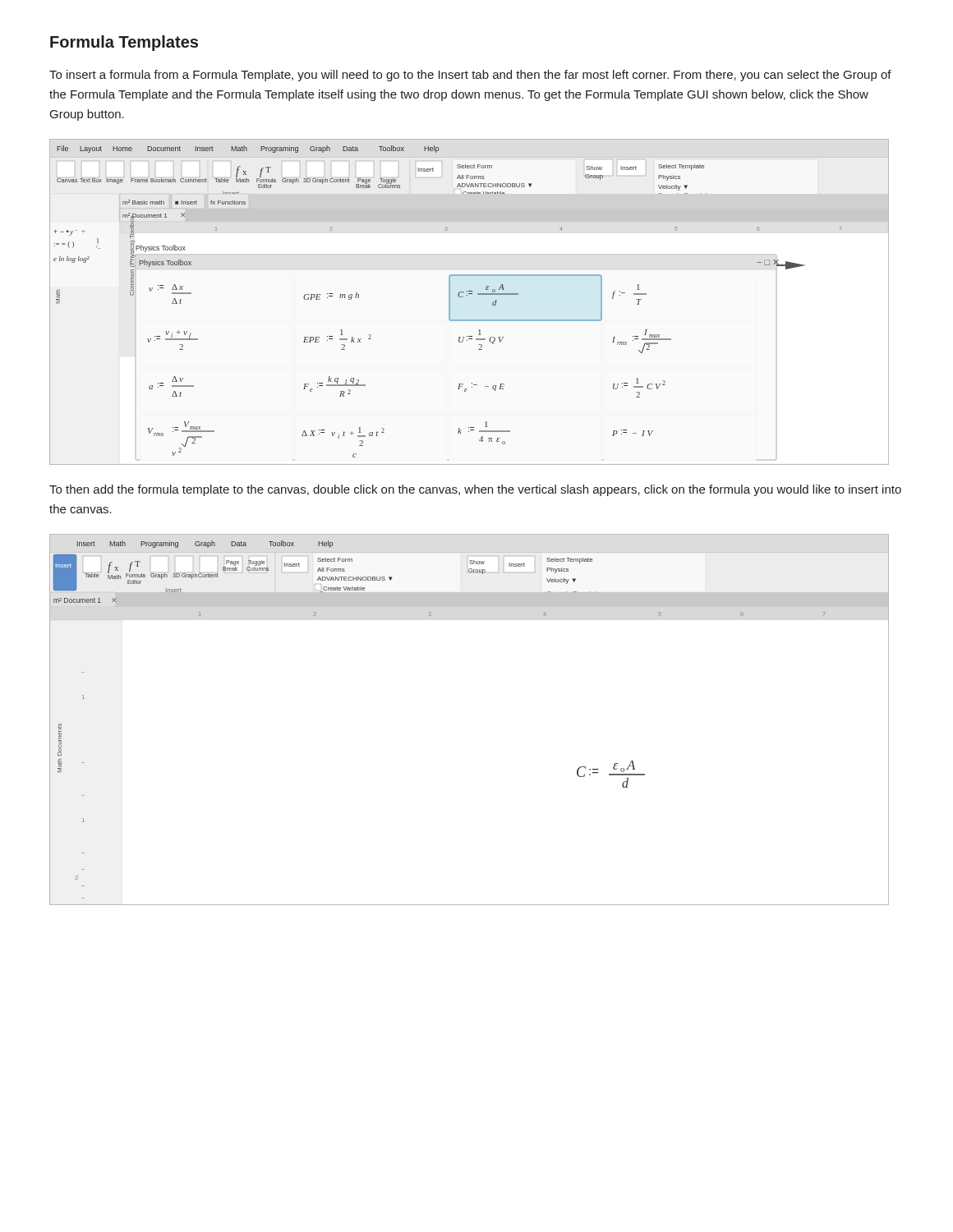Where is the passage that starts "To then add"?
Screen dimensions: 1232x953
click(x=475, y=499)
